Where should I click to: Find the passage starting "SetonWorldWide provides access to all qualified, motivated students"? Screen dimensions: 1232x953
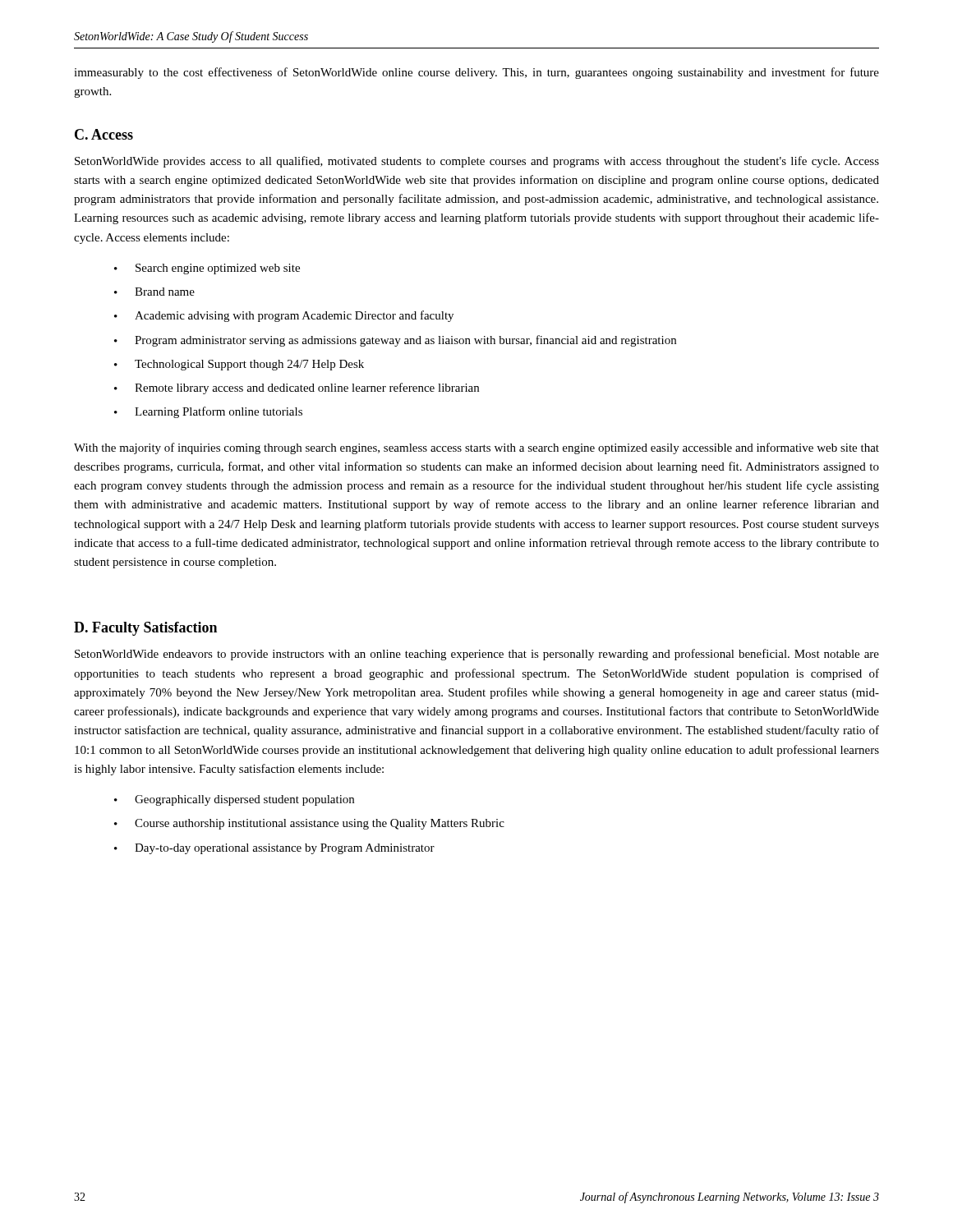pyautogui.click(x=476, y=199)
